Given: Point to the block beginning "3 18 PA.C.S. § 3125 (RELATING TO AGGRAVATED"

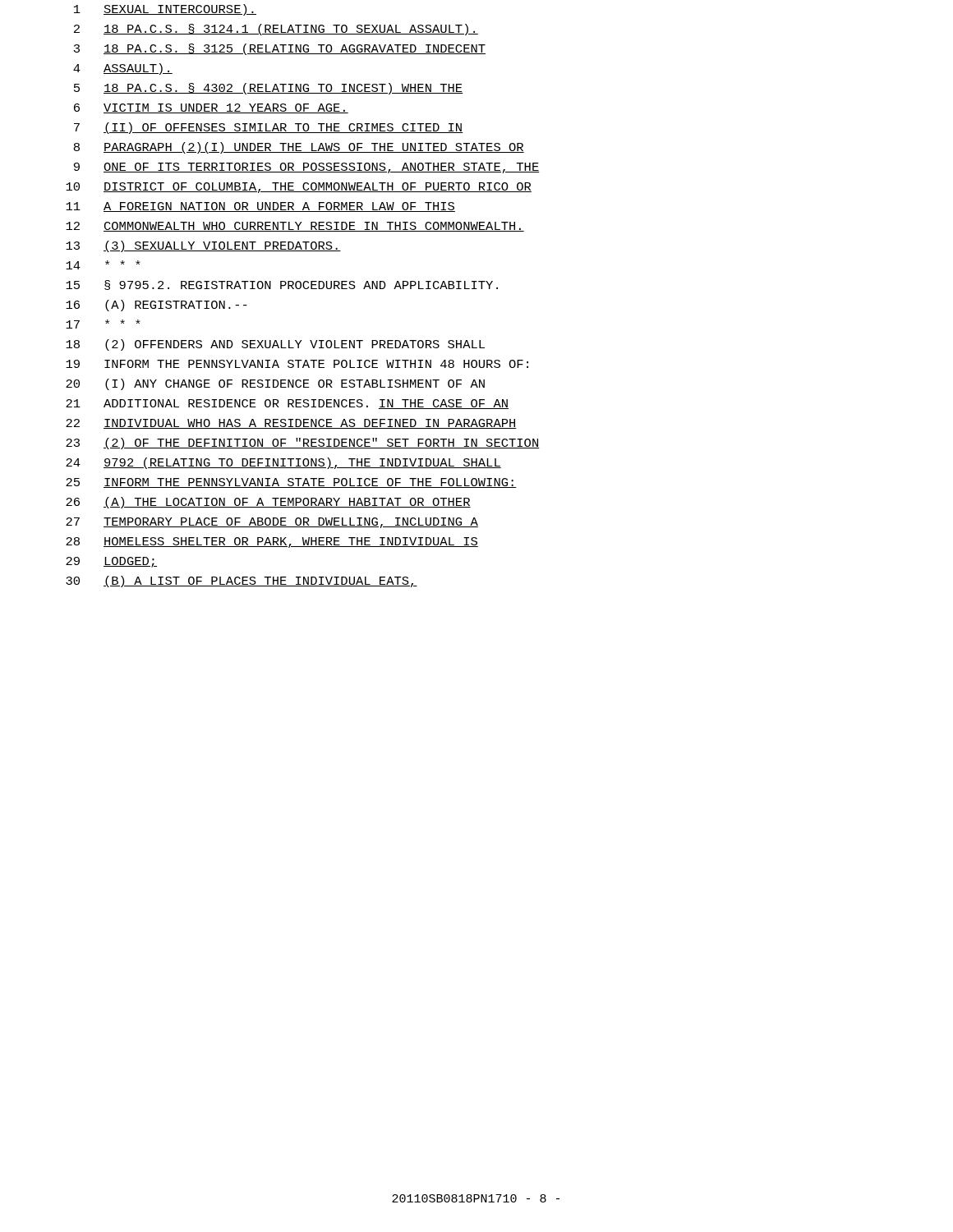Looking at the screenshot, I should click(x=476, y=49).
